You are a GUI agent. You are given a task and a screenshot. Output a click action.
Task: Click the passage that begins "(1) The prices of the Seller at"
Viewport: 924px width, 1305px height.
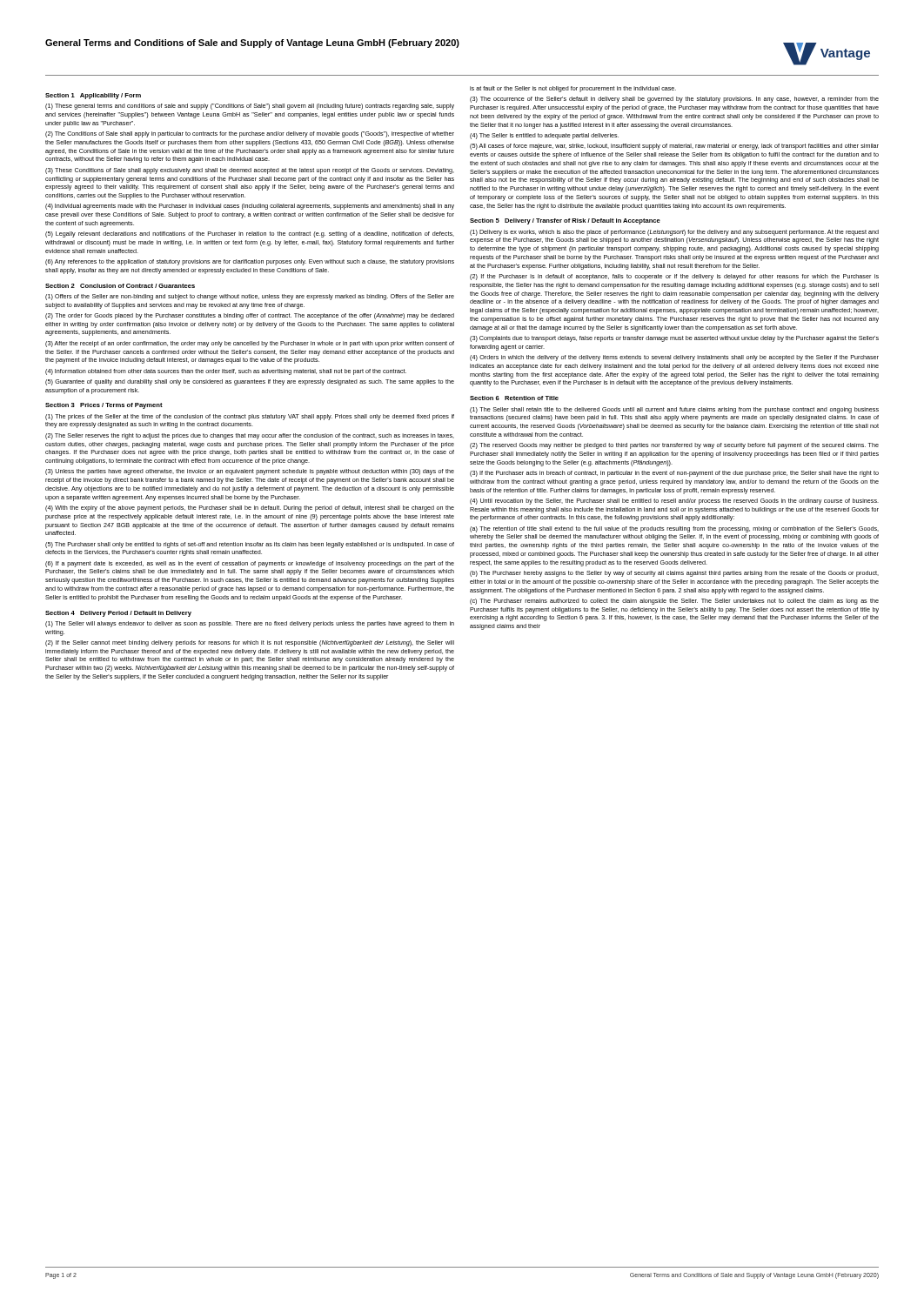250,507
